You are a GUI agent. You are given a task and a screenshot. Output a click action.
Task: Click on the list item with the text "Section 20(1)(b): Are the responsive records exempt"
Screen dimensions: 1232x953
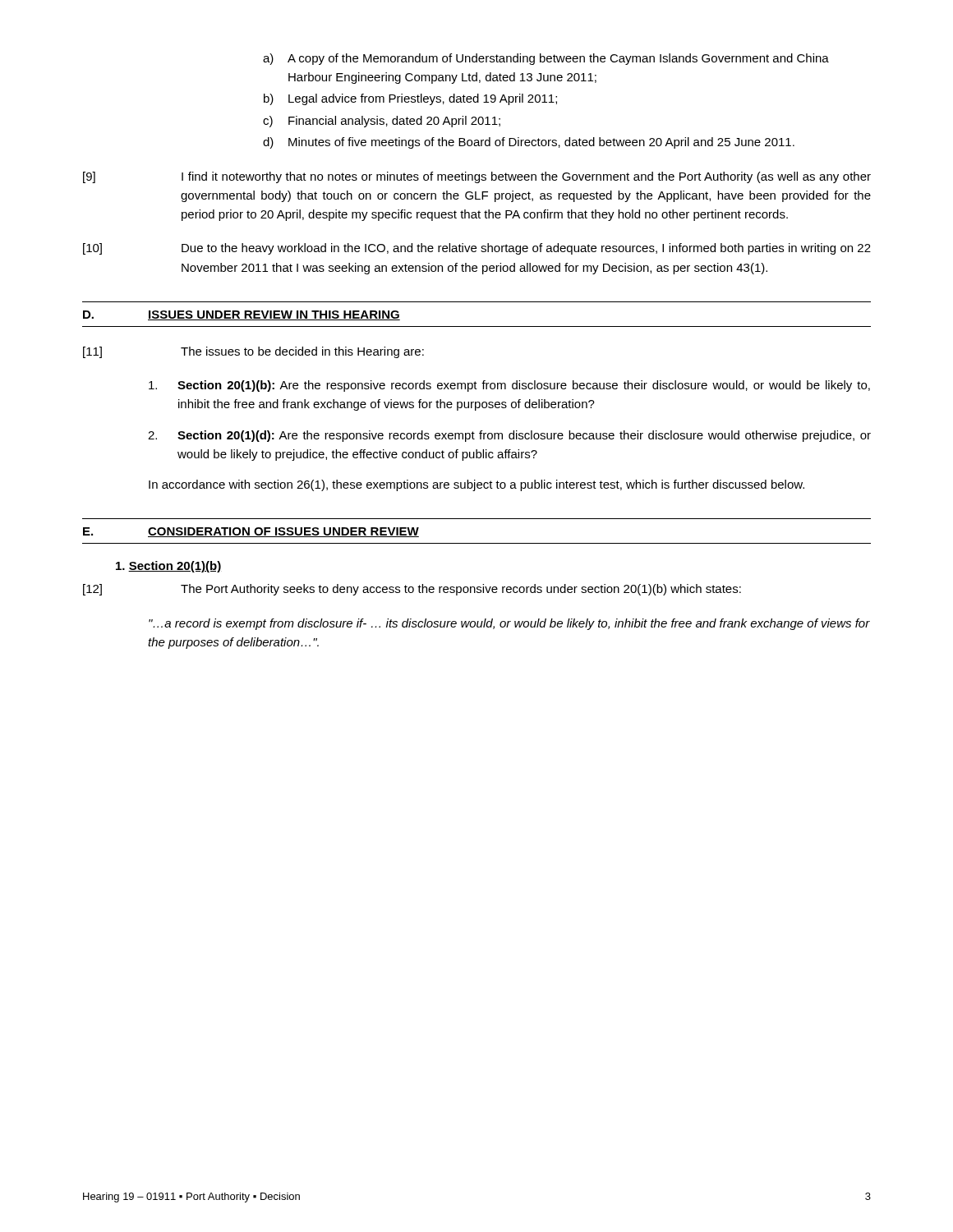click(x=509, y=394)
